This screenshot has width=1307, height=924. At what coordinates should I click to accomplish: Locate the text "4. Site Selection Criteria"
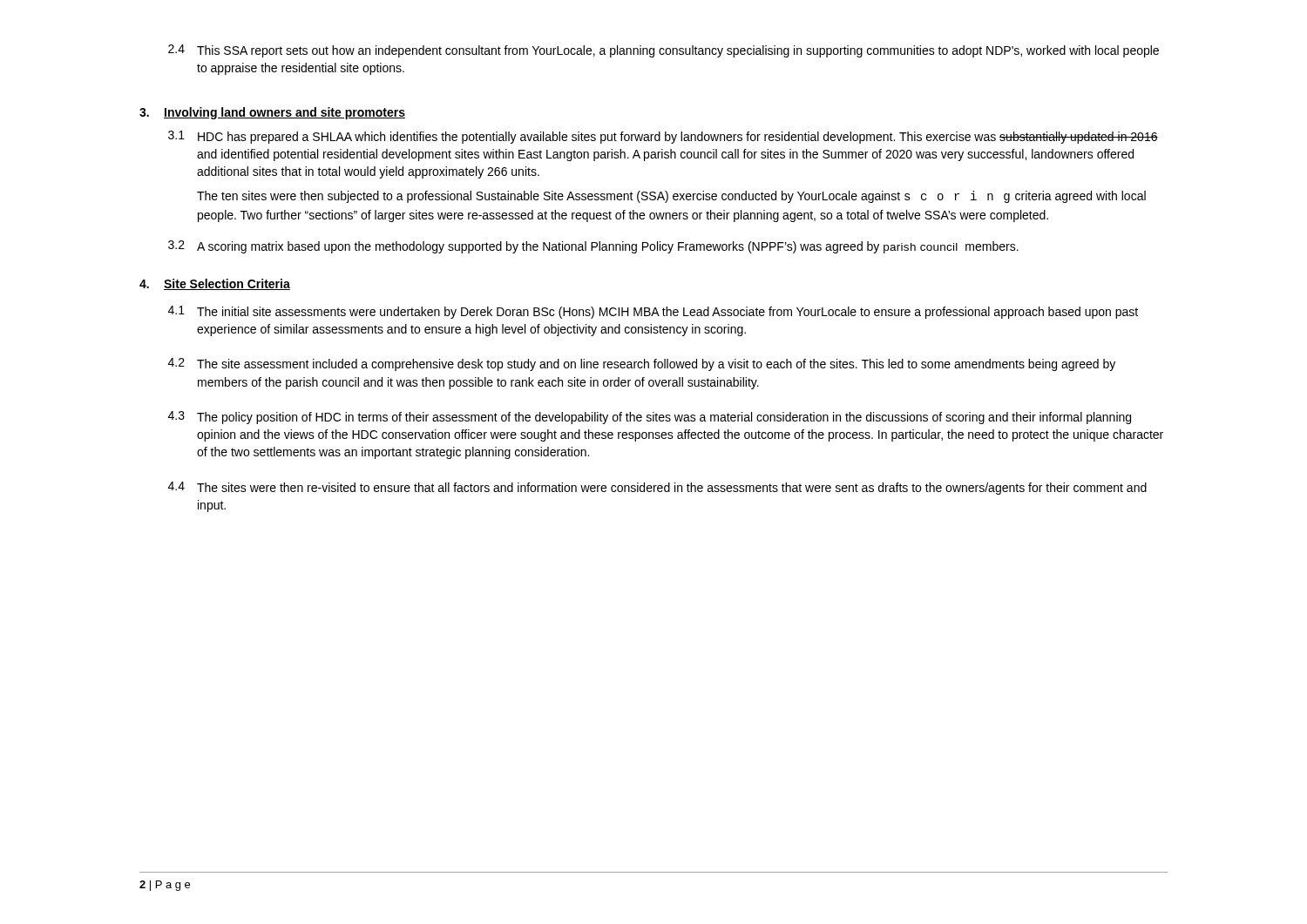coord(215,284)
